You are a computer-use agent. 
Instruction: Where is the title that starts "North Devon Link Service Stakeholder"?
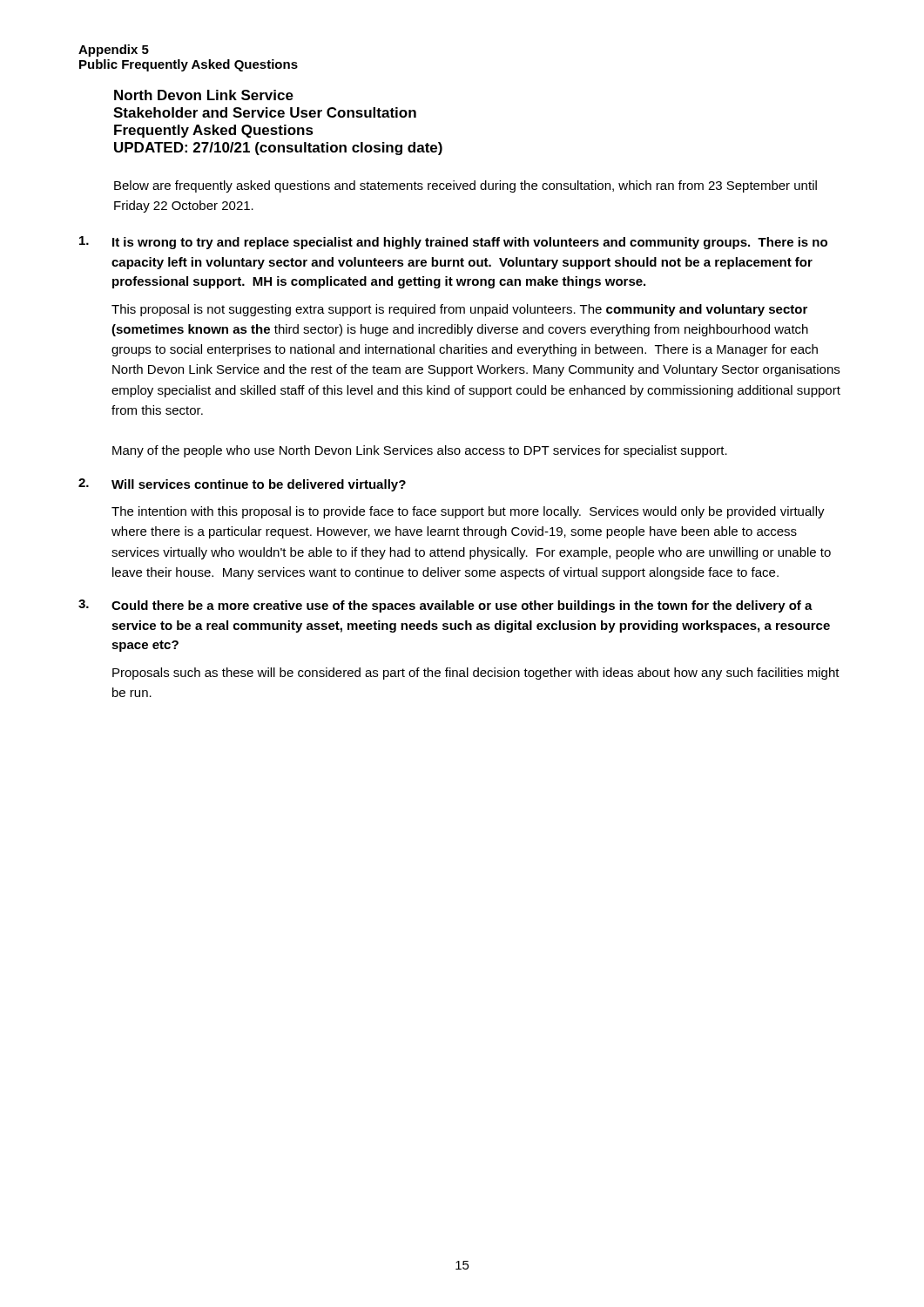coord(278,122)
